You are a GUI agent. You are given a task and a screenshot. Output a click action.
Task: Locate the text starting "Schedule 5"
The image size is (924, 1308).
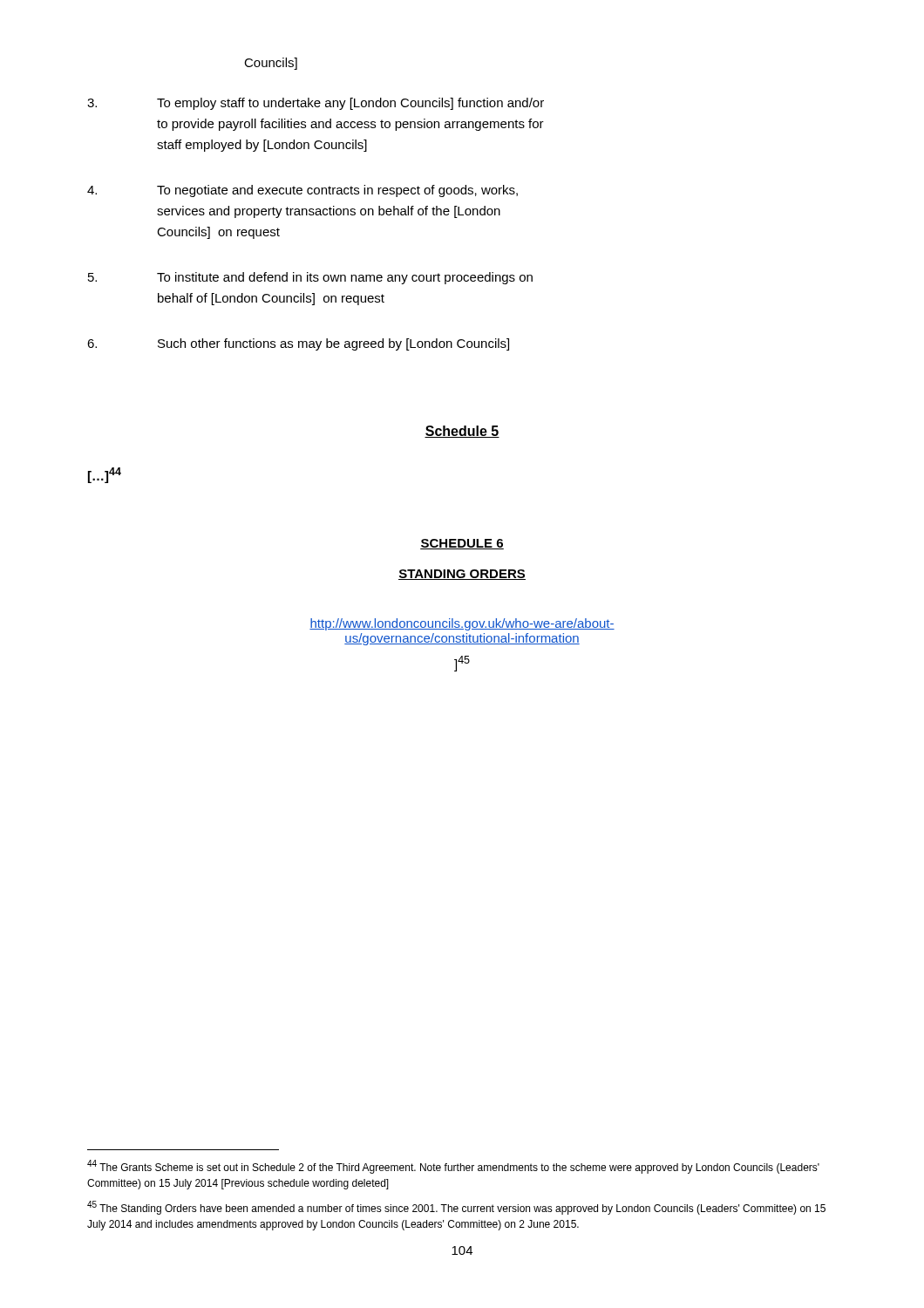(462, 431)
